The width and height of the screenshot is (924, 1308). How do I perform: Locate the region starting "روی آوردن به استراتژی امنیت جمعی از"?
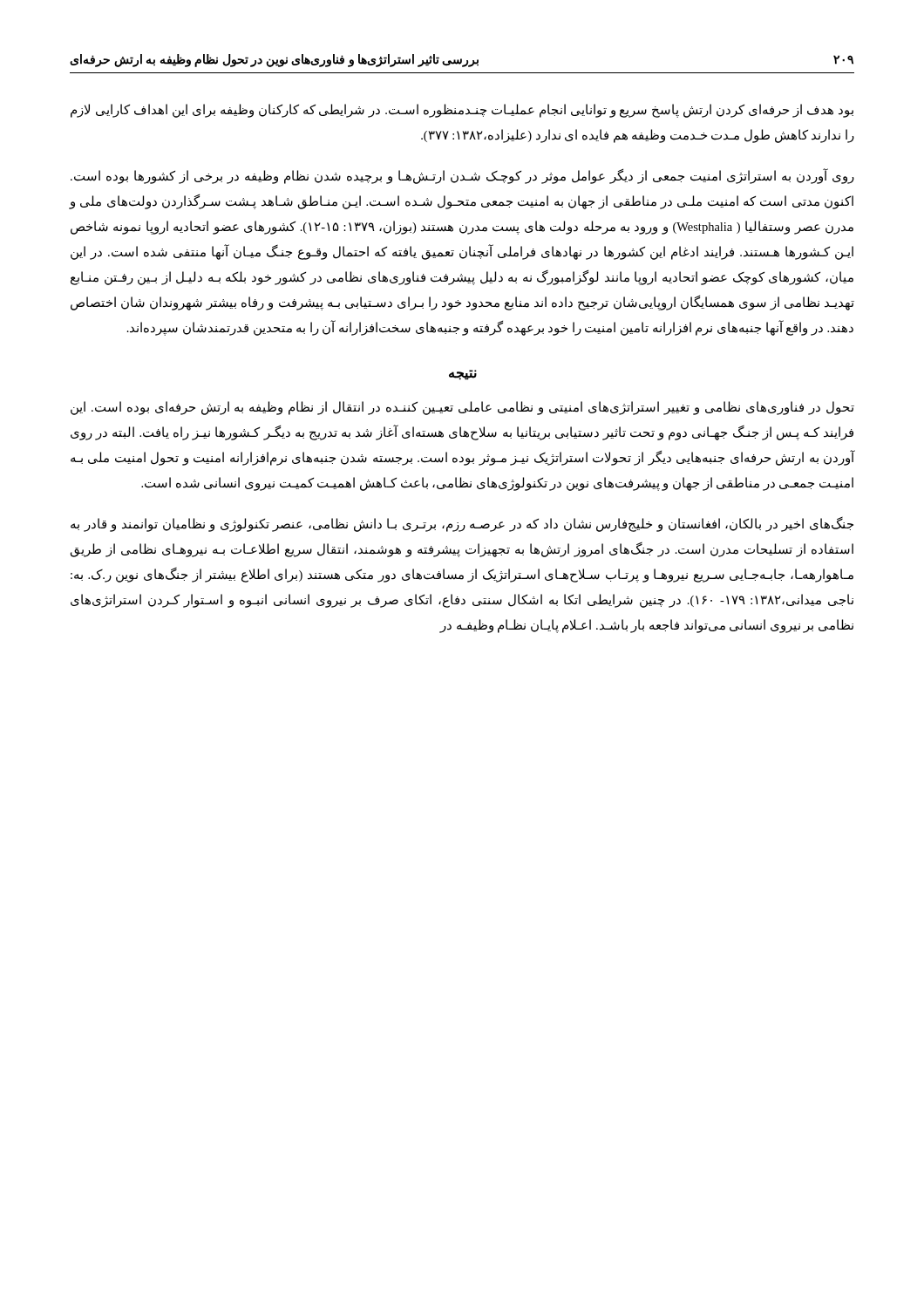click(x=462, y=252)
